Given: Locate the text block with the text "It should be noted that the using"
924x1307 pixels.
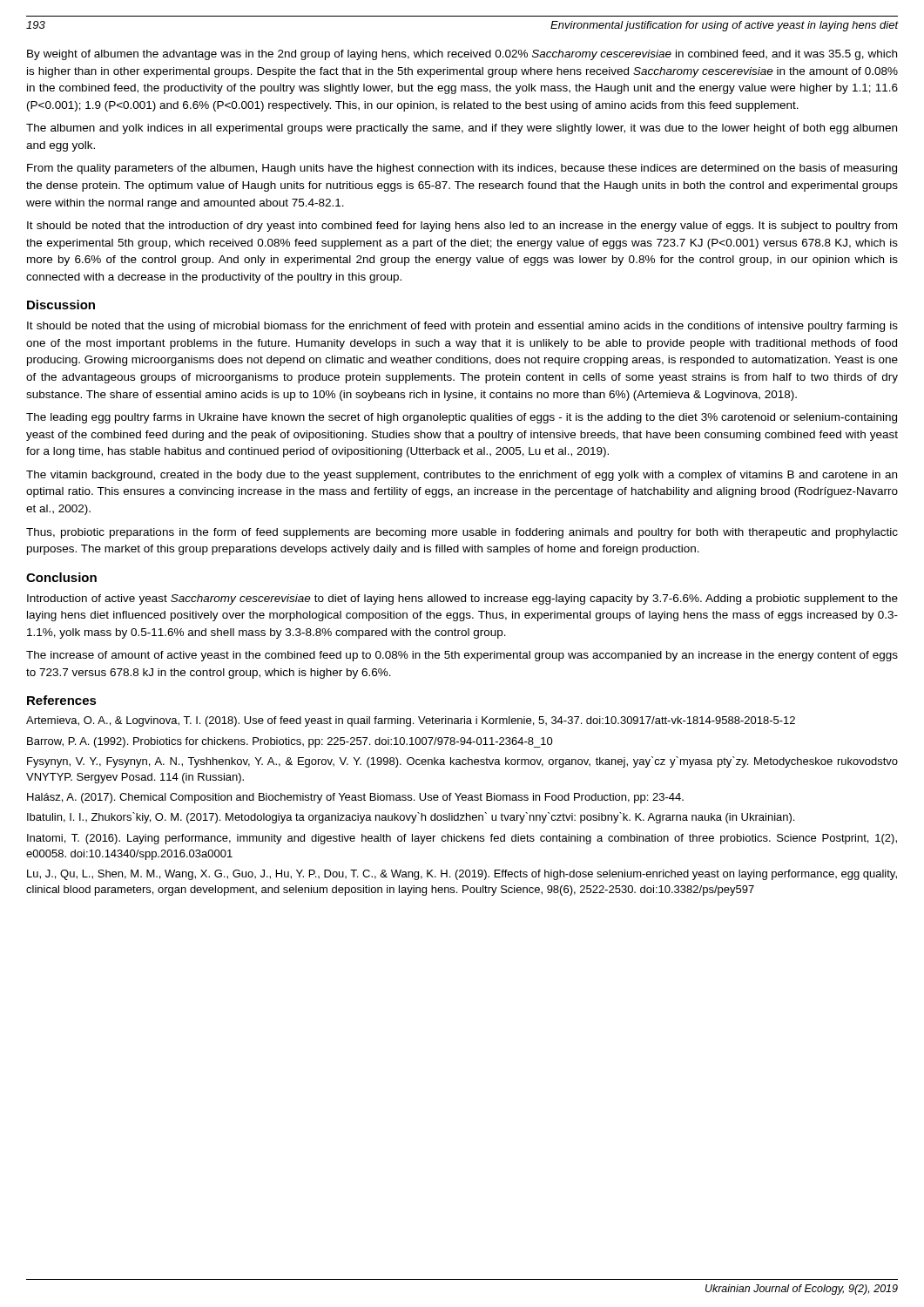Looking at the screenshot, I should click(462, 360).
